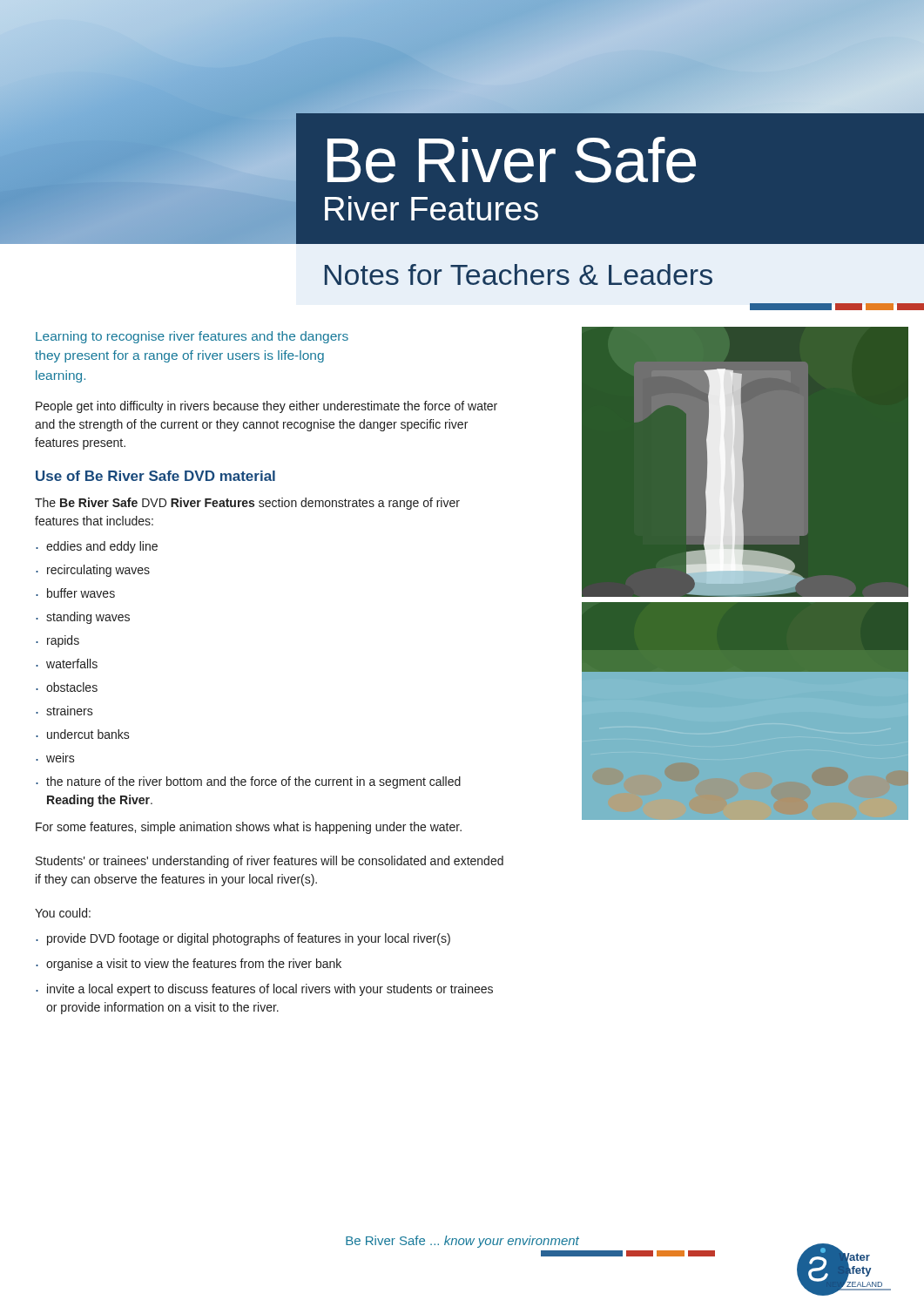Select the text starting "The Be River Safe DVD River Features section"
Screen dimensions: 1307x924
(x=247, y=512)
